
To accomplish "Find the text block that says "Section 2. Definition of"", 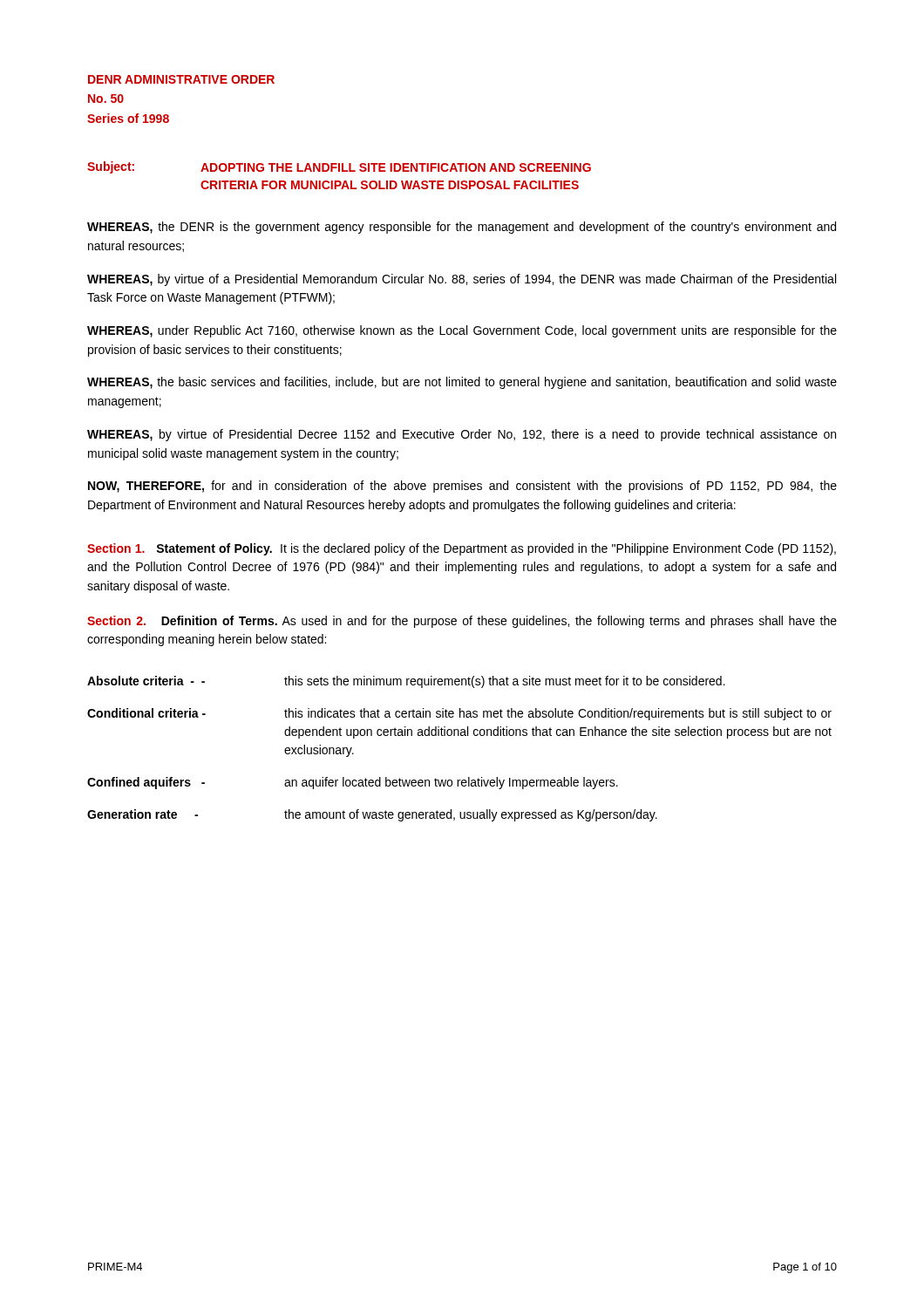I will [462, 630].
